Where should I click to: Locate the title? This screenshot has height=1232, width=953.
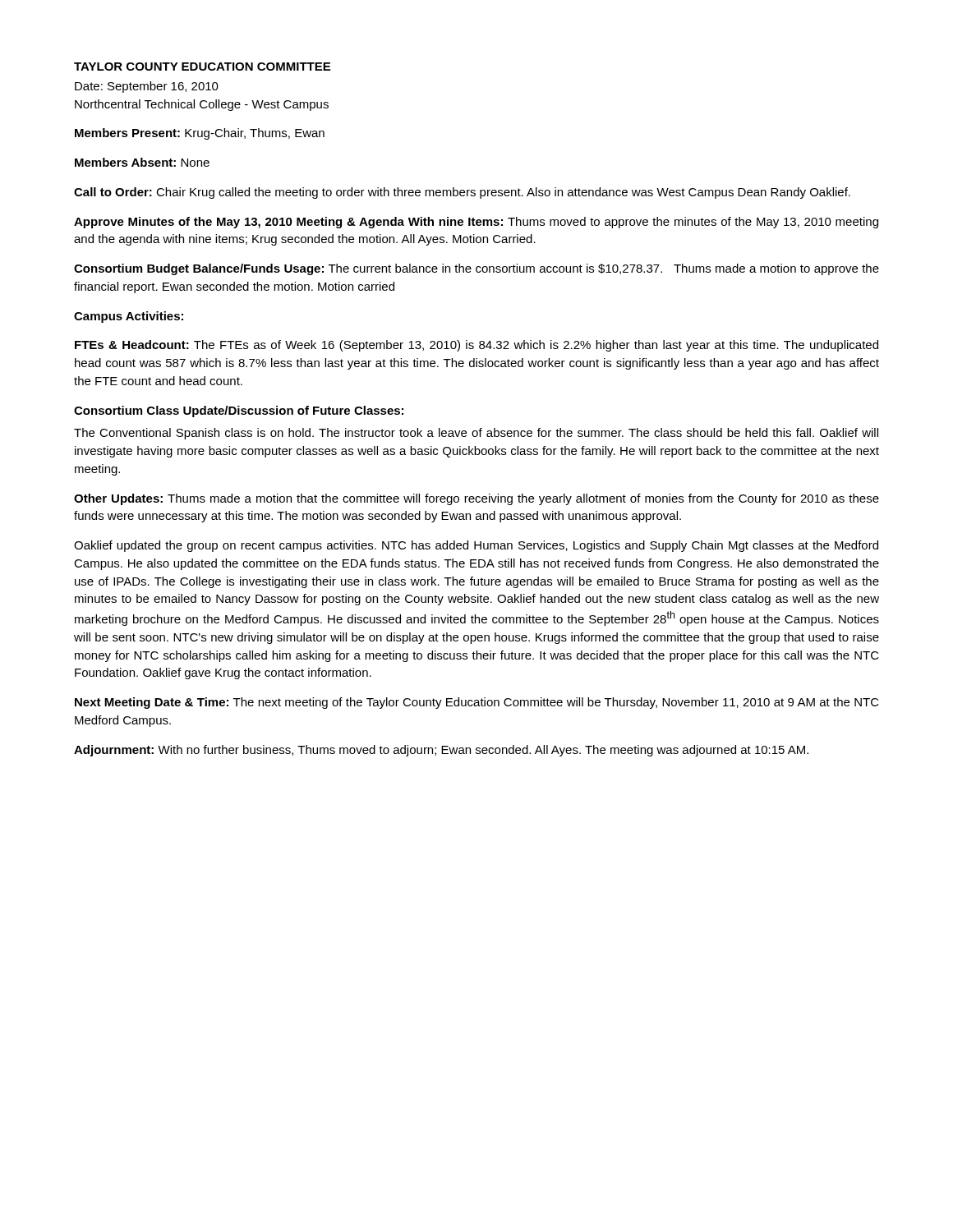(476, 66)
